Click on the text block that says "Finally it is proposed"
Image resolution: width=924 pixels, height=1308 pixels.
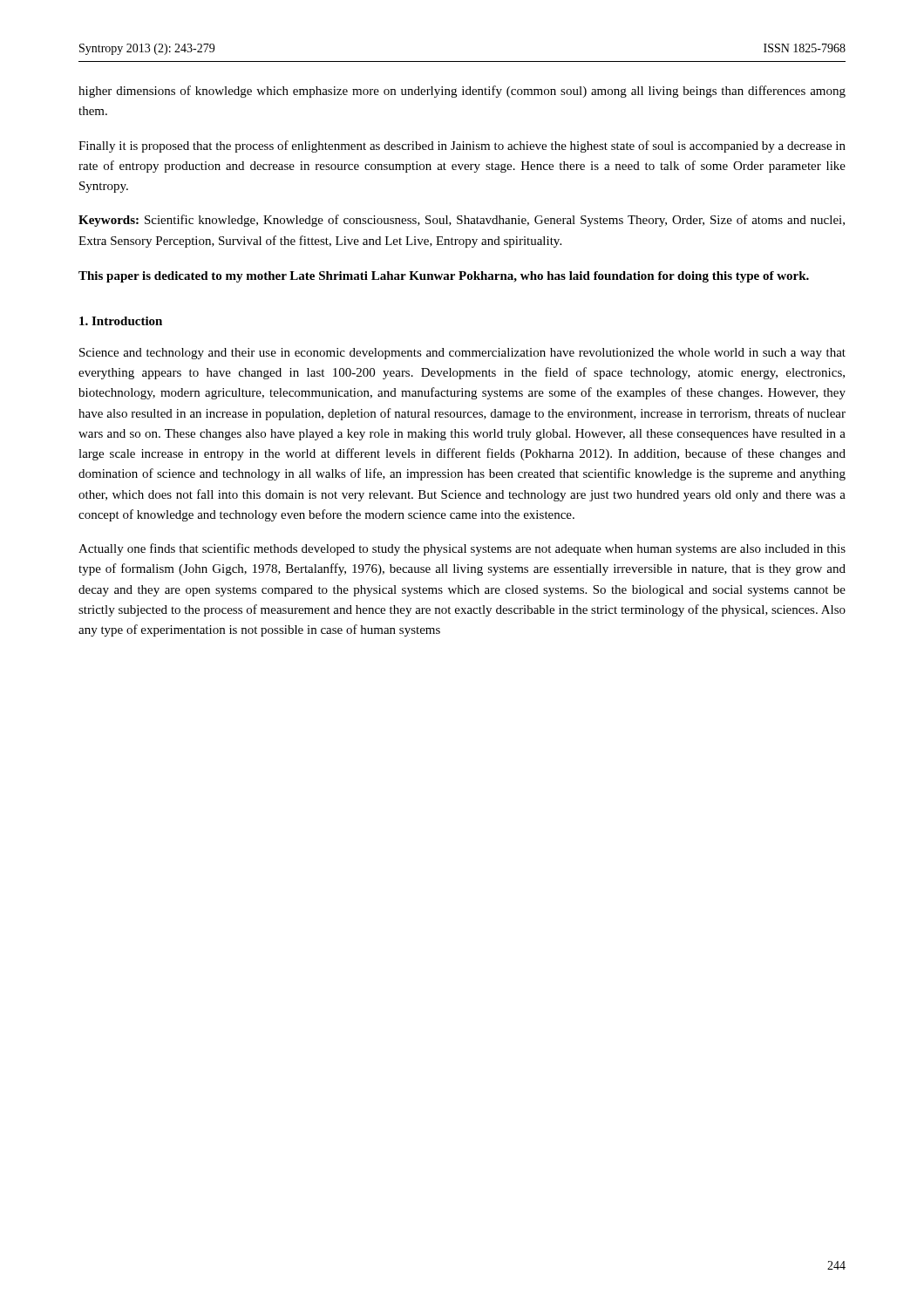pos(462,165)
